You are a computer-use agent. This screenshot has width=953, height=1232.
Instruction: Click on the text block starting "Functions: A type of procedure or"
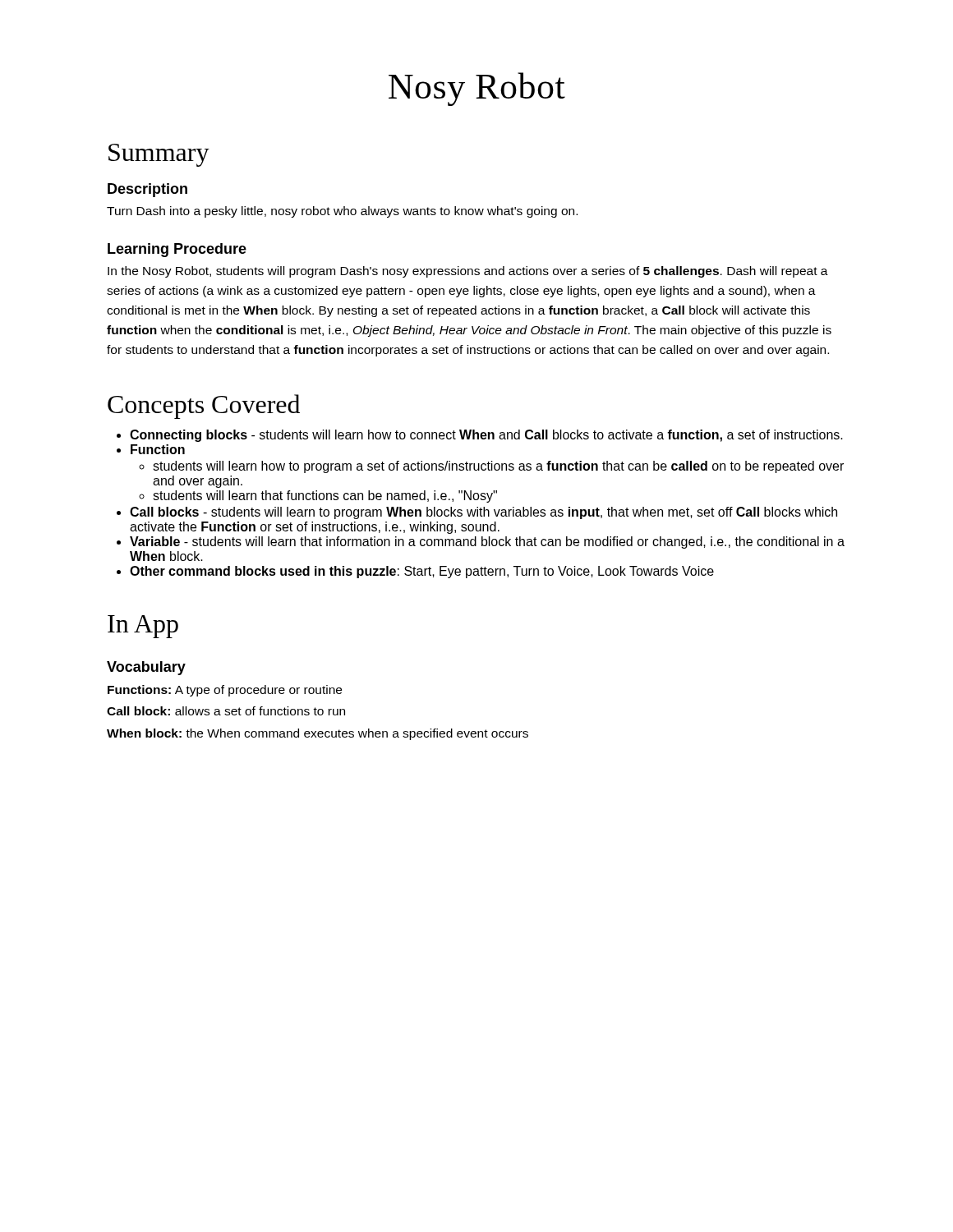point(225,691)
